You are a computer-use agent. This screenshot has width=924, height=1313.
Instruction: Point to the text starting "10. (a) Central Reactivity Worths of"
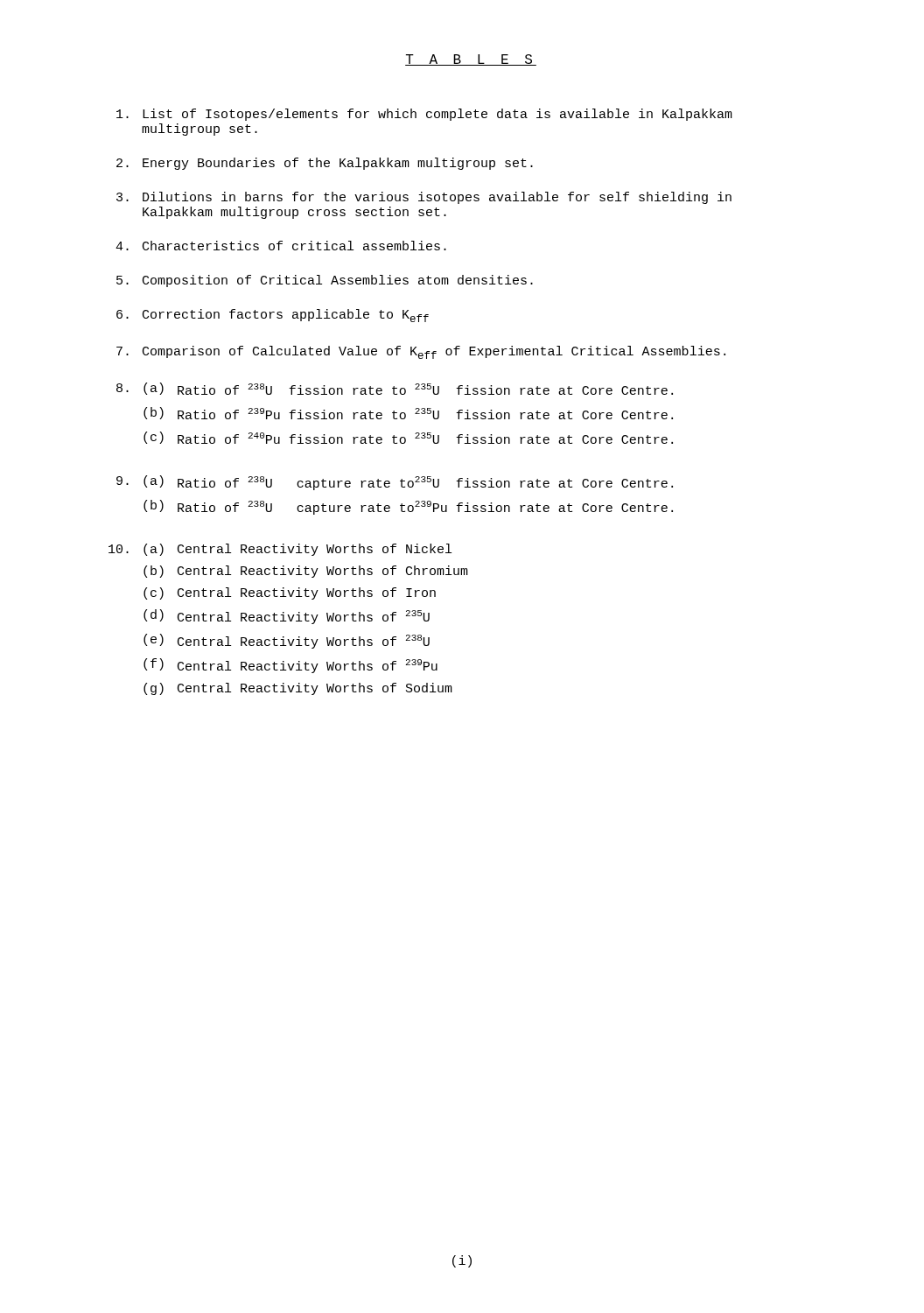(x=280, y=550)
